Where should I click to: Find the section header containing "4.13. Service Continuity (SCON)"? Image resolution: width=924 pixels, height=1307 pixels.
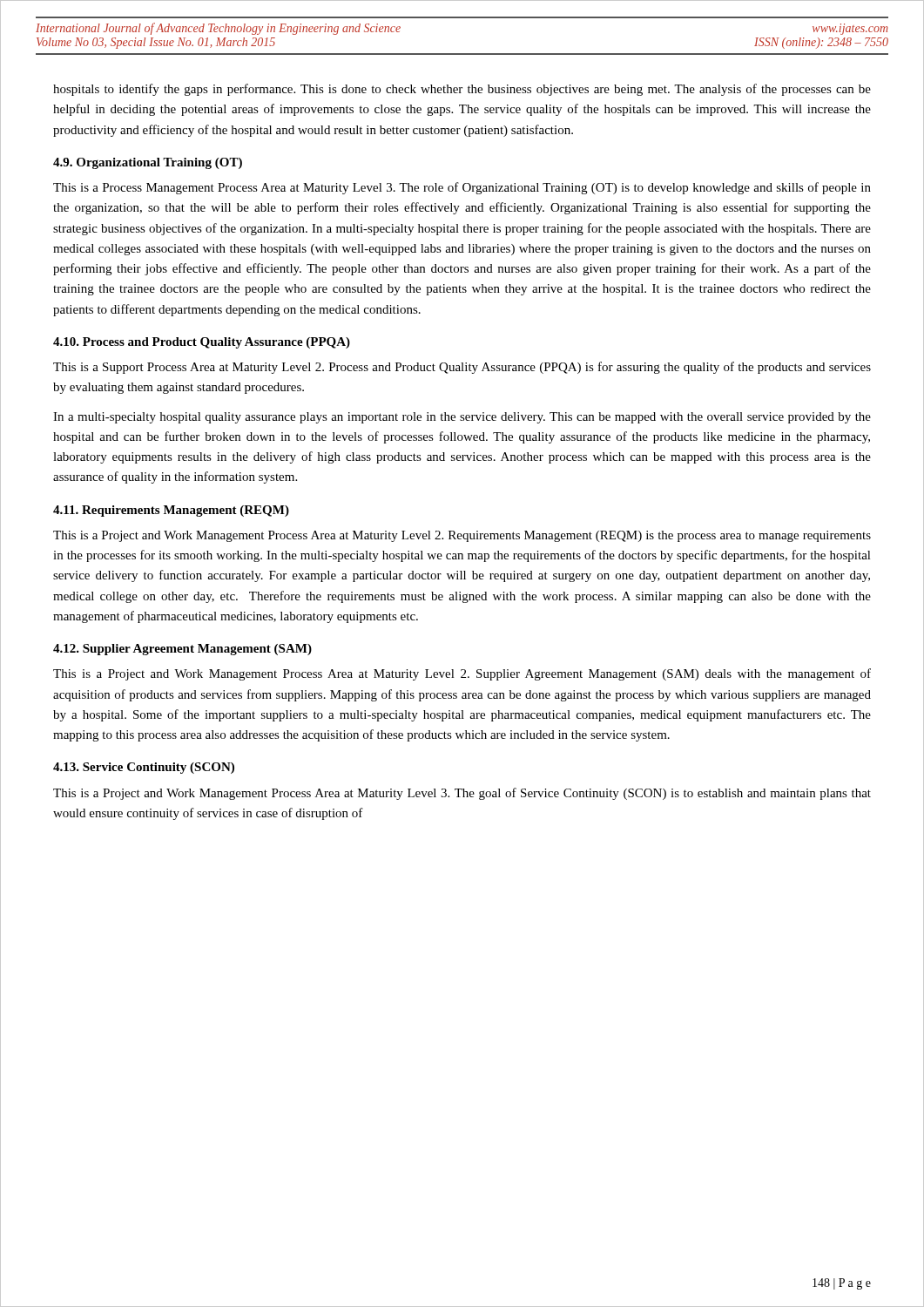[144, 768]
